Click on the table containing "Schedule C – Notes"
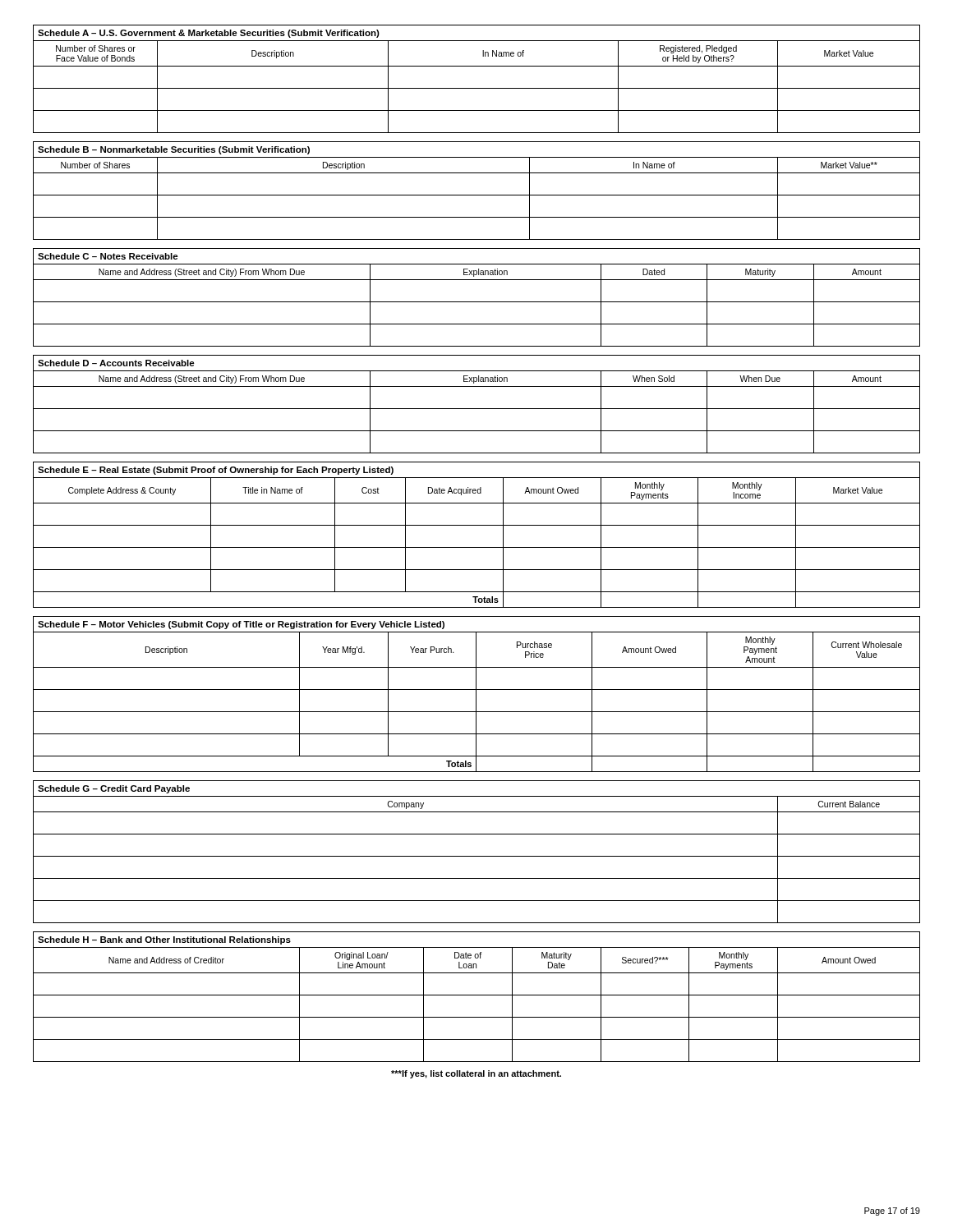The height and width of the screenshot is (1232, 953). coord(476,297)
